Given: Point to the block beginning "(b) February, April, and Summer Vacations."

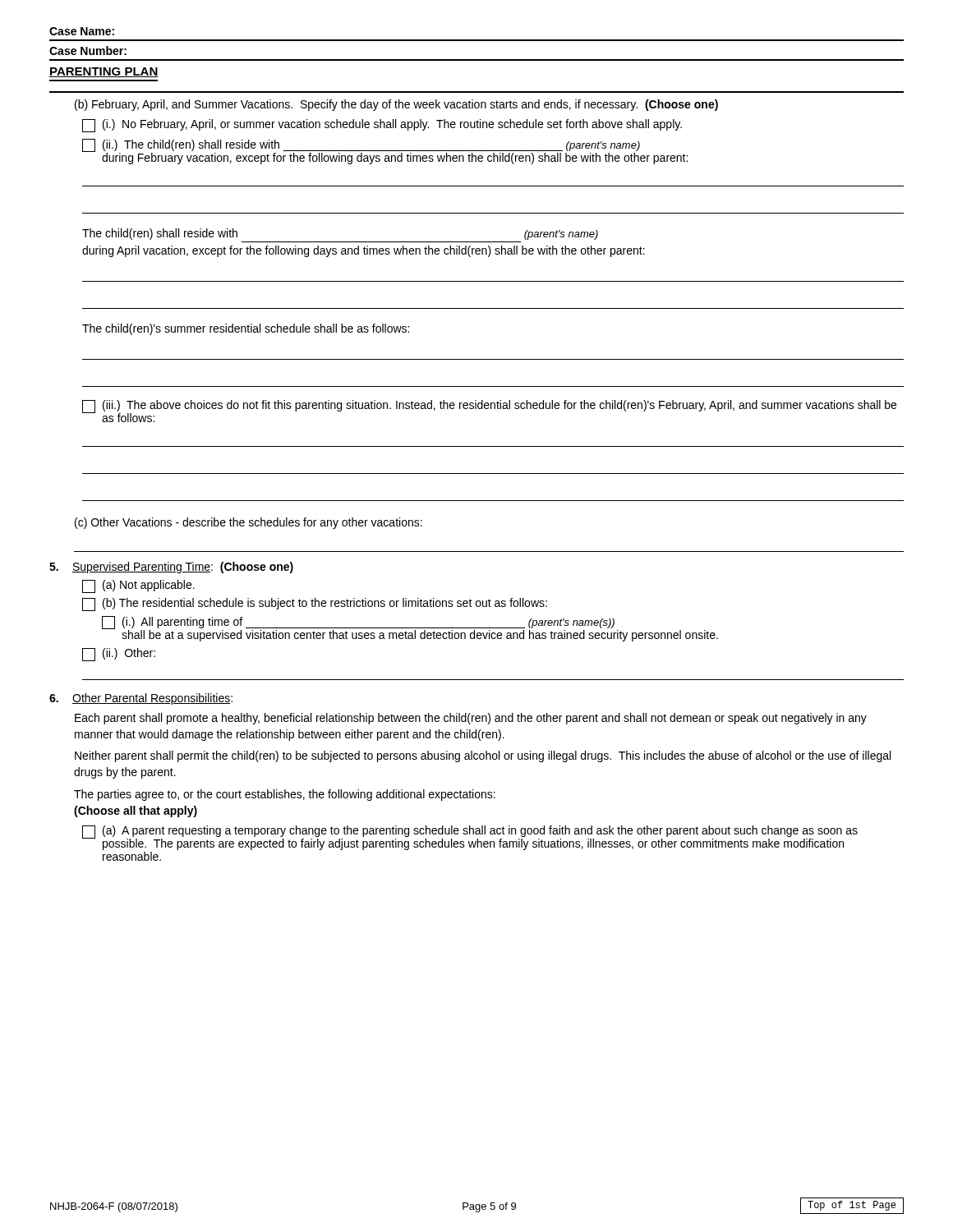Looking at the screenshot, I should pos(396,104).
